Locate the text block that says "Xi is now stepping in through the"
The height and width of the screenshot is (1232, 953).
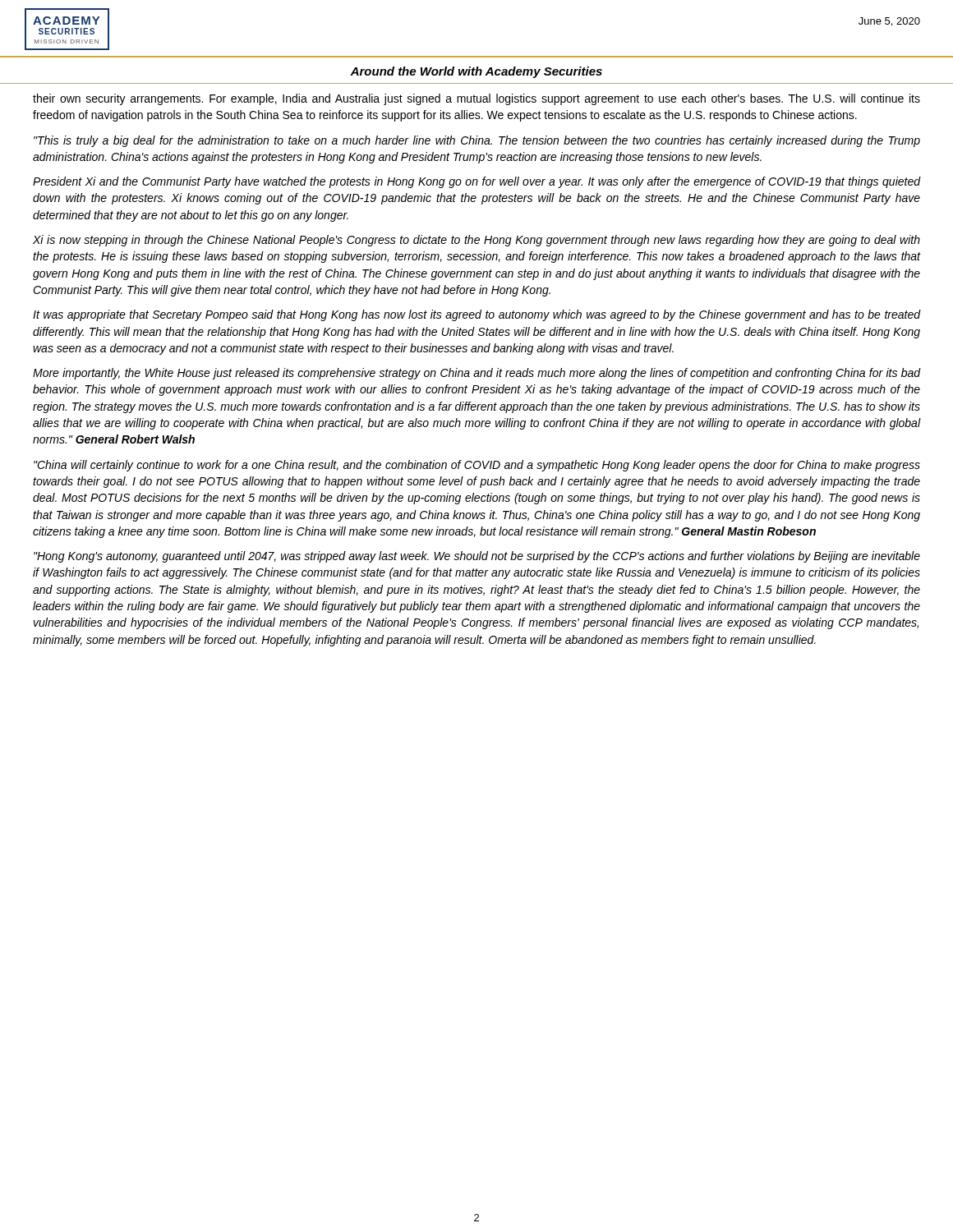[476, 265]
